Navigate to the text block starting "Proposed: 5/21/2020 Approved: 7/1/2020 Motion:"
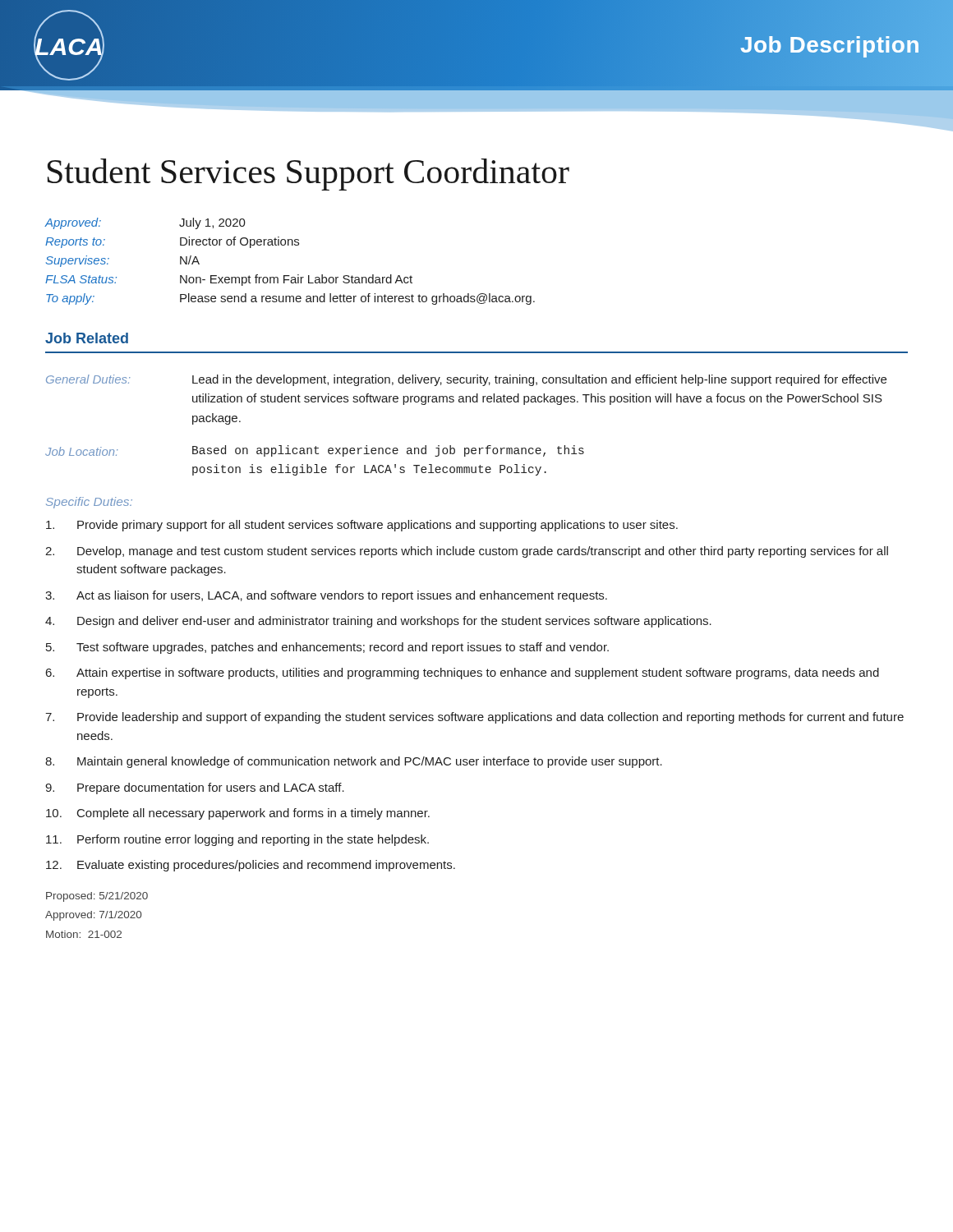This screenshot has width=953, height=1232. 97,915
